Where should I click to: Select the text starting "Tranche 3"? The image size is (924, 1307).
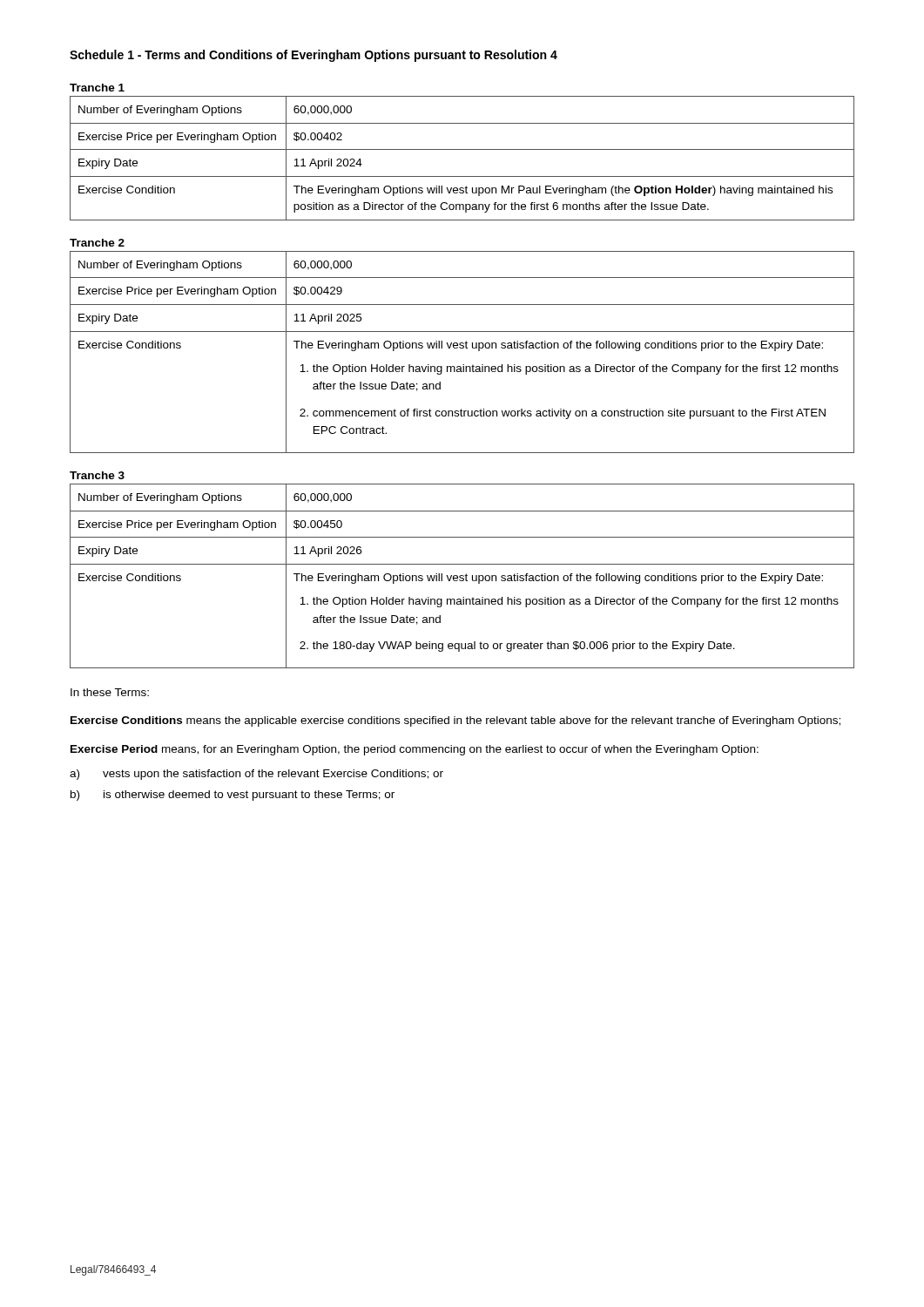coord(97,475)
